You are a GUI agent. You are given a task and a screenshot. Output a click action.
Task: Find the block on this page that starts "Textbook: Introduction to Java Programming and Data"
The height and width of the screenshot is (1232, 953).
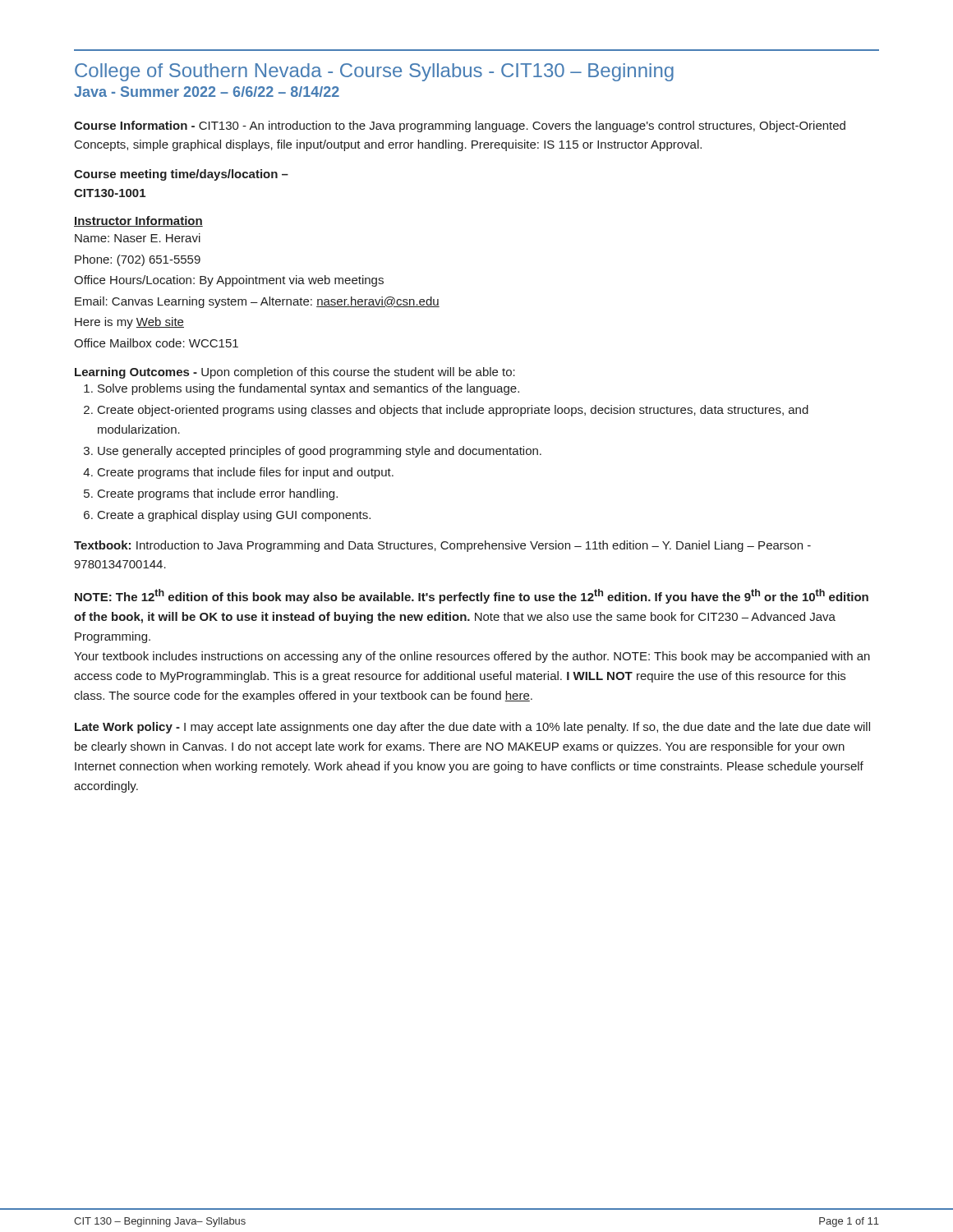pyautogui.click(x=442, y=554)
